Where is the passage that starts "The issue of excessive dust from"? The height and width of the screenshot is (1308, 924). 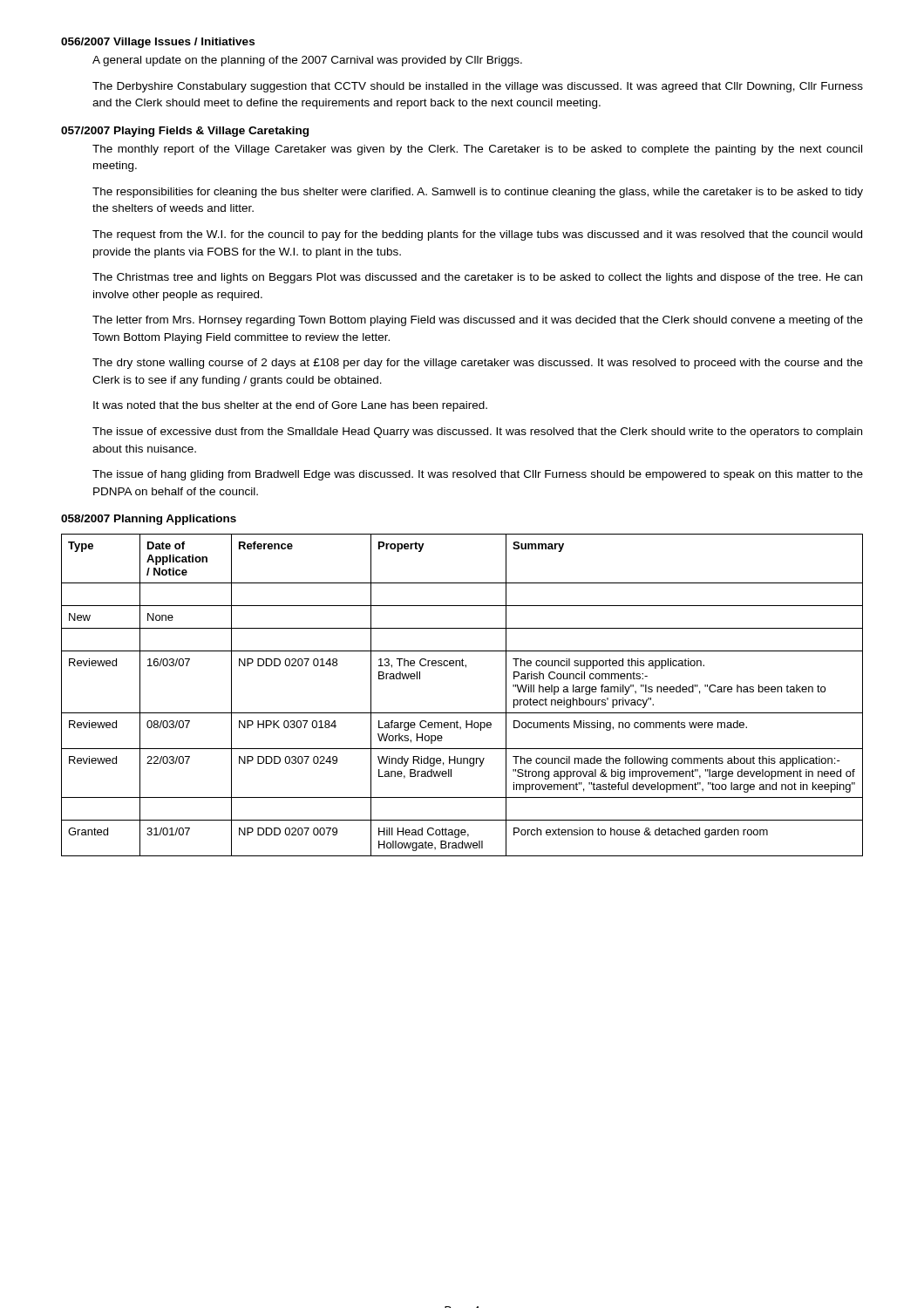478,440
